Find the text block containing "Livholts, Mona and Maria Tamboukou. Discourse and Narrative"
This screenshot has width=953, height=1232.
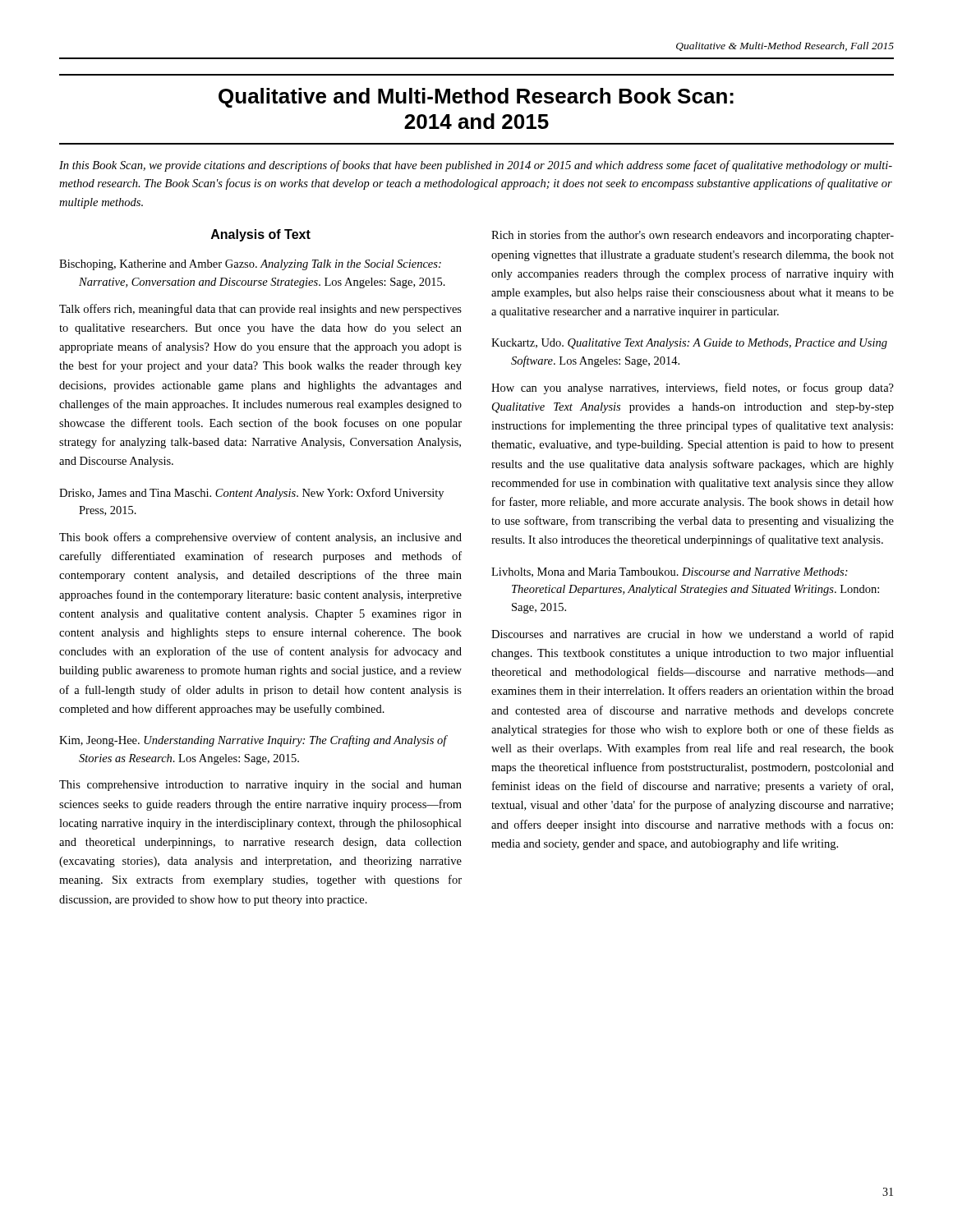[686, 589]
